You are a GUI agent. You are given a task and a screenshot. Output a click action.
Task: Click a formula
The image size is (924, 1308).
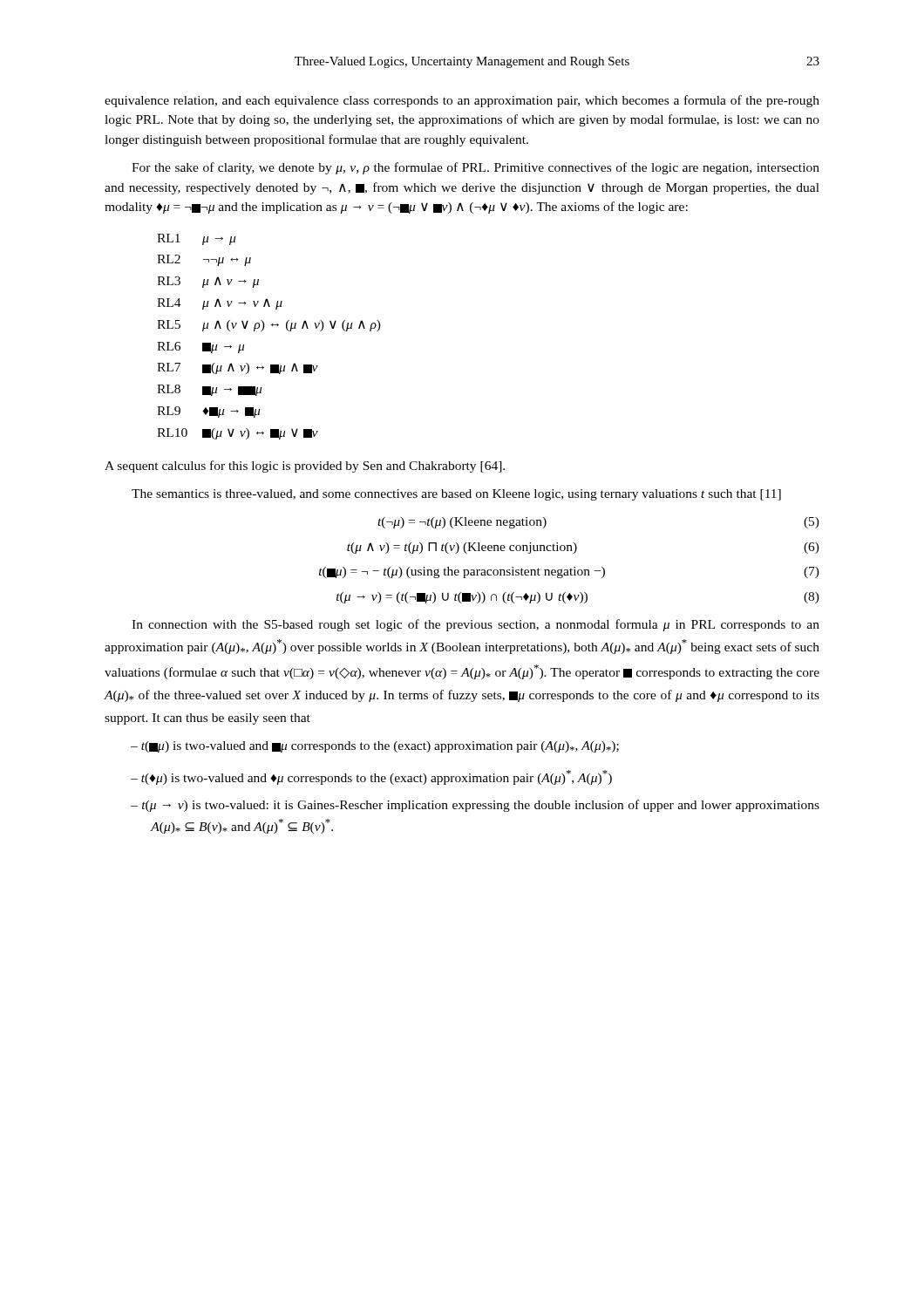(462, 559)
